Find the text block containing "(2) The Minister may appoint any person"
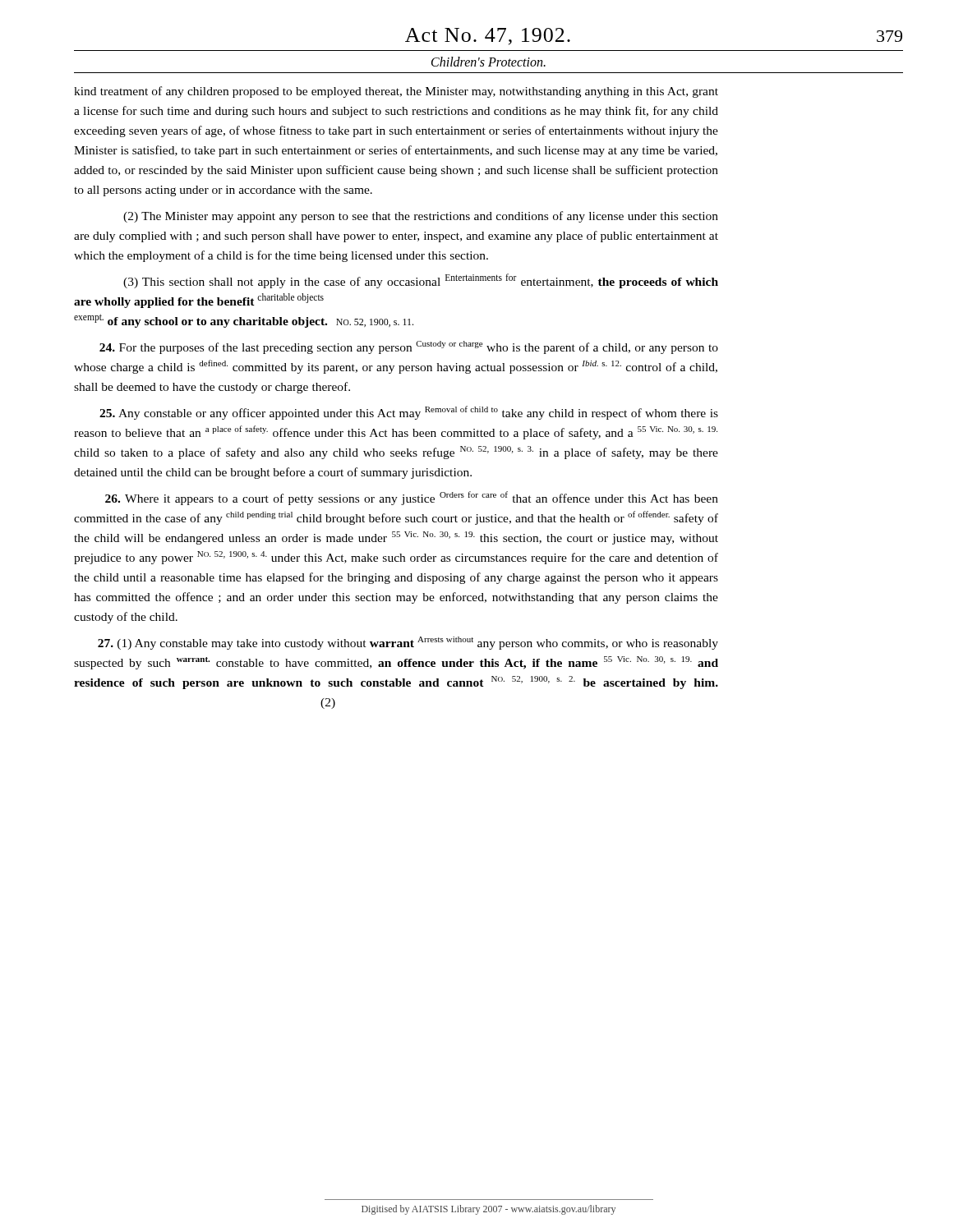This screenshot has height=1232, width=977. (x=488, y=236)
